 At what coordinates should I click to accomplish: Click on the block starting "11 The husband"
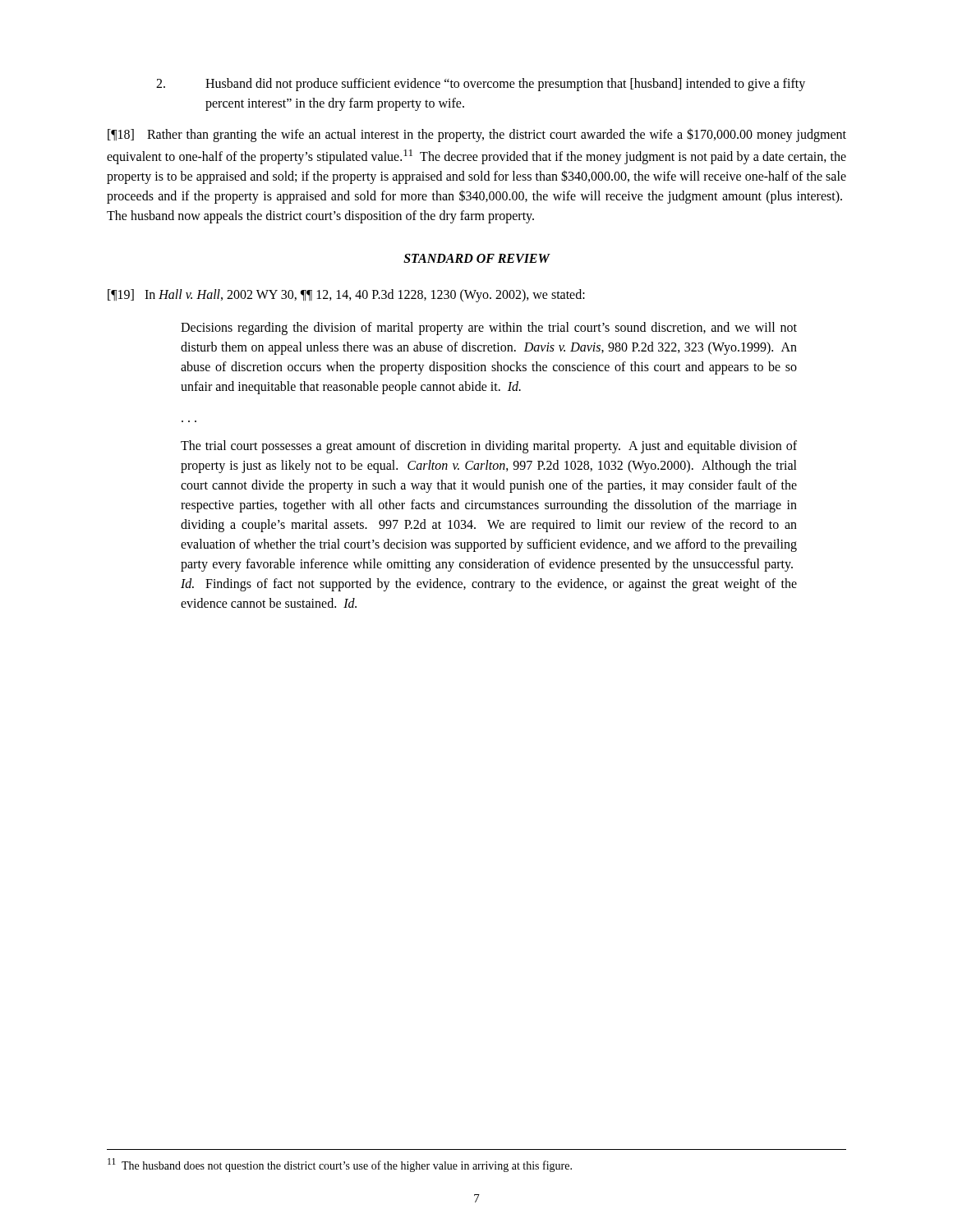[x=340, y=1164]
